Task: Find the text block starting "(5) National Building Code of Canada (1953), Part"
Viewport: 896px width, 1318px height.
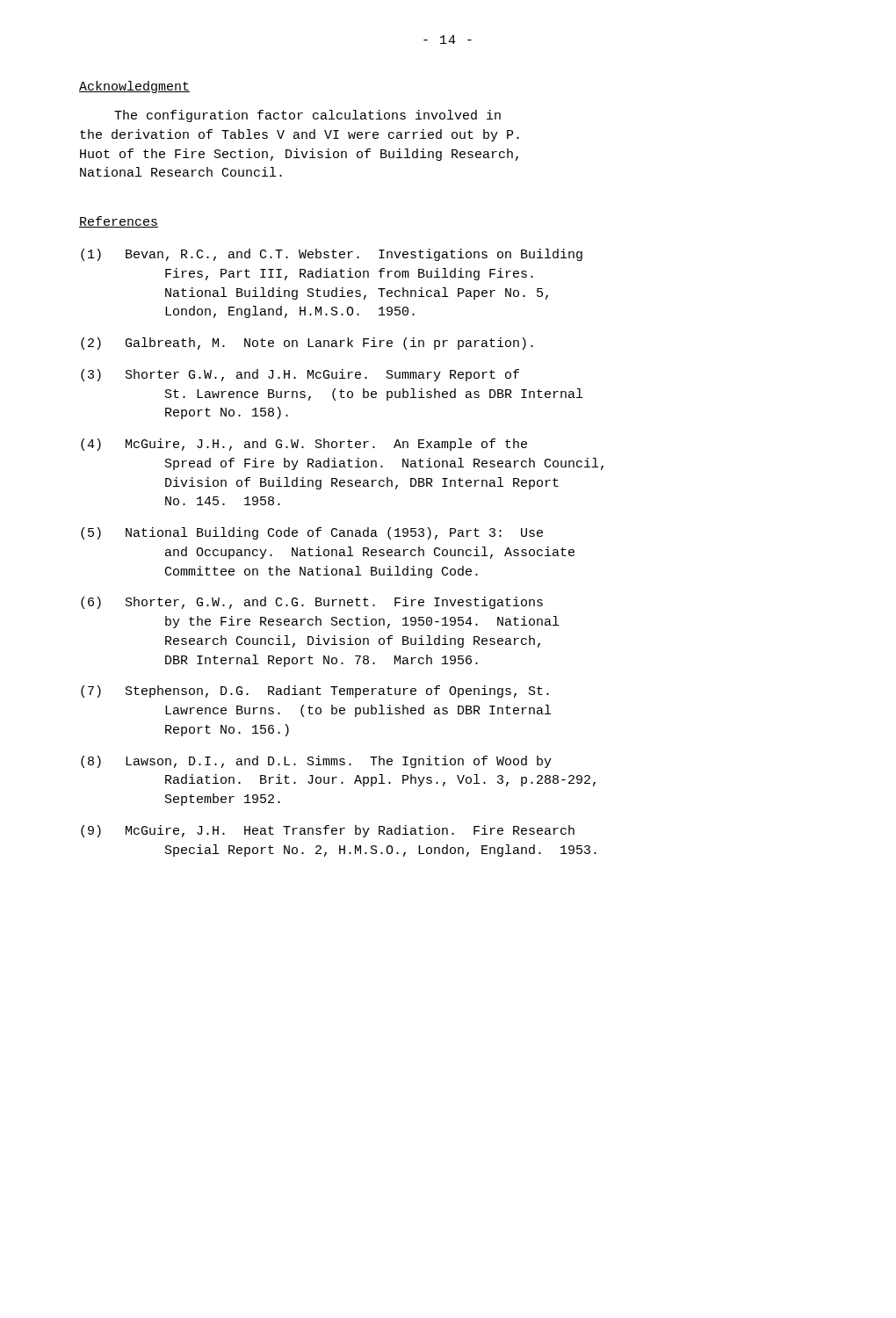Action: tap(452, 553)
